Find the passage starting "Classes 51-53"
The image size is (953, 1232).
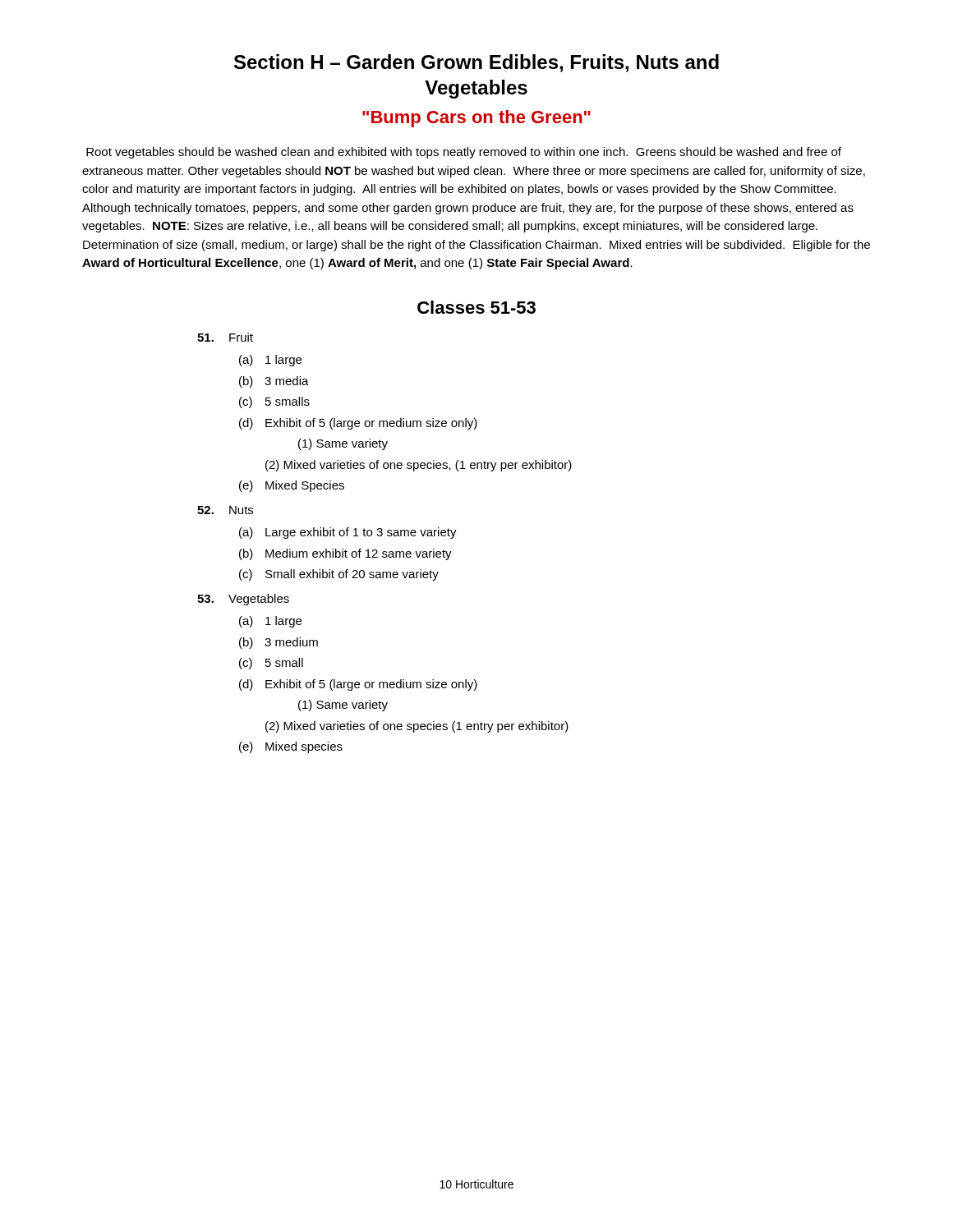476,307
